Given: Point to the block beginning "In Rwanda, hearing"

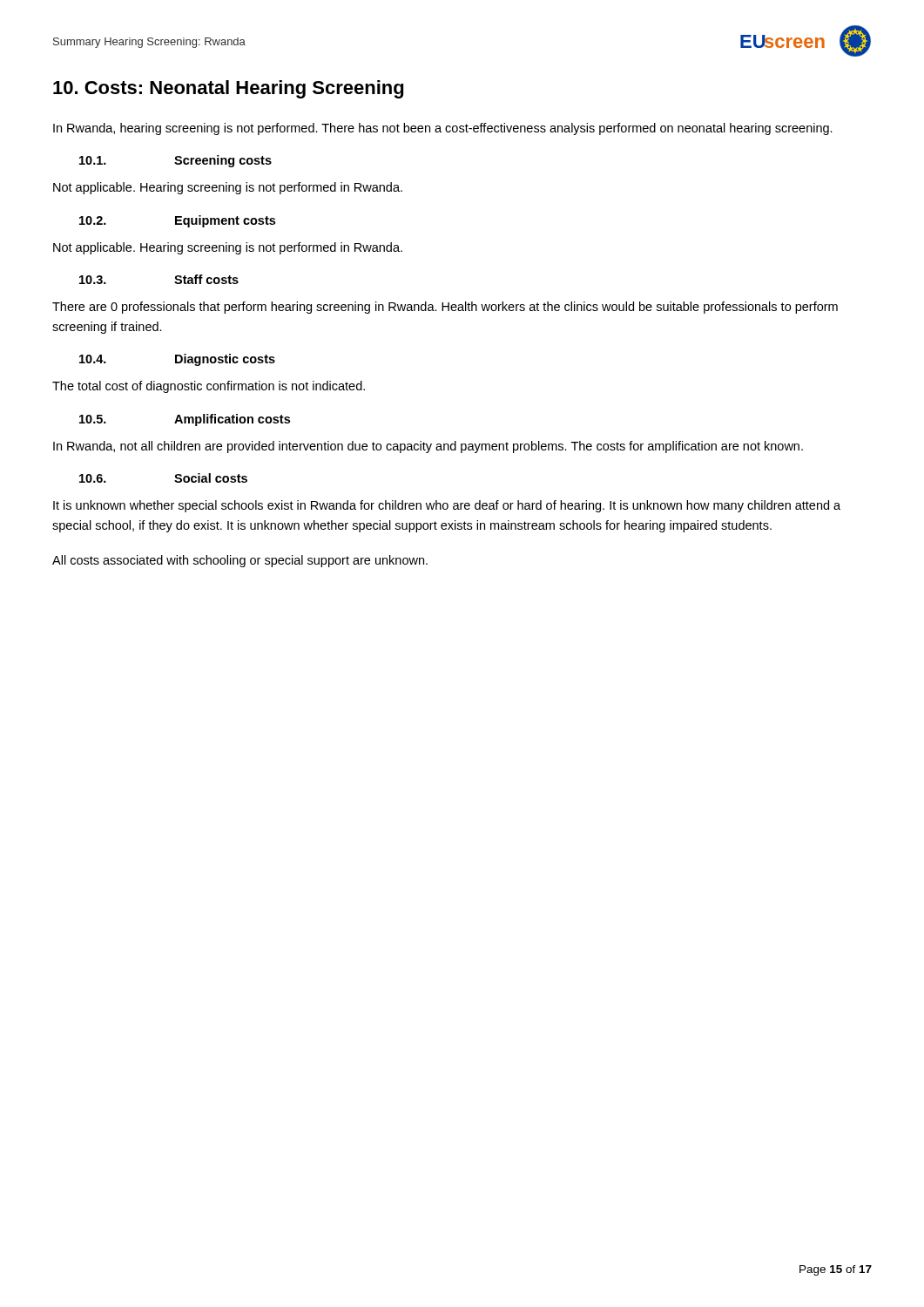Looking at the screenshot, I should 443,128.
